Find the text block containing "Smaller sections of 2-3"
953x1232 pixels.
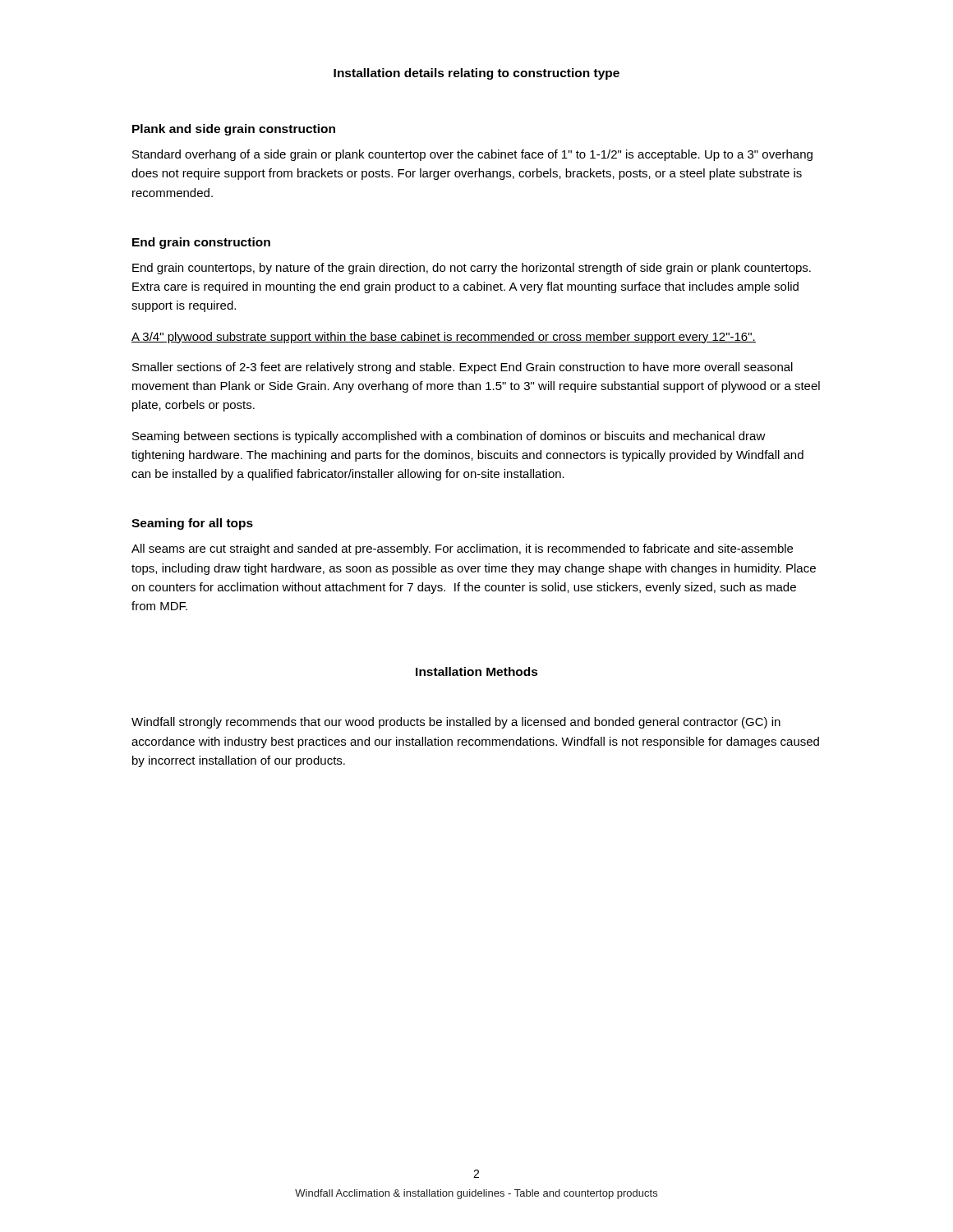(x=476, y=386)
